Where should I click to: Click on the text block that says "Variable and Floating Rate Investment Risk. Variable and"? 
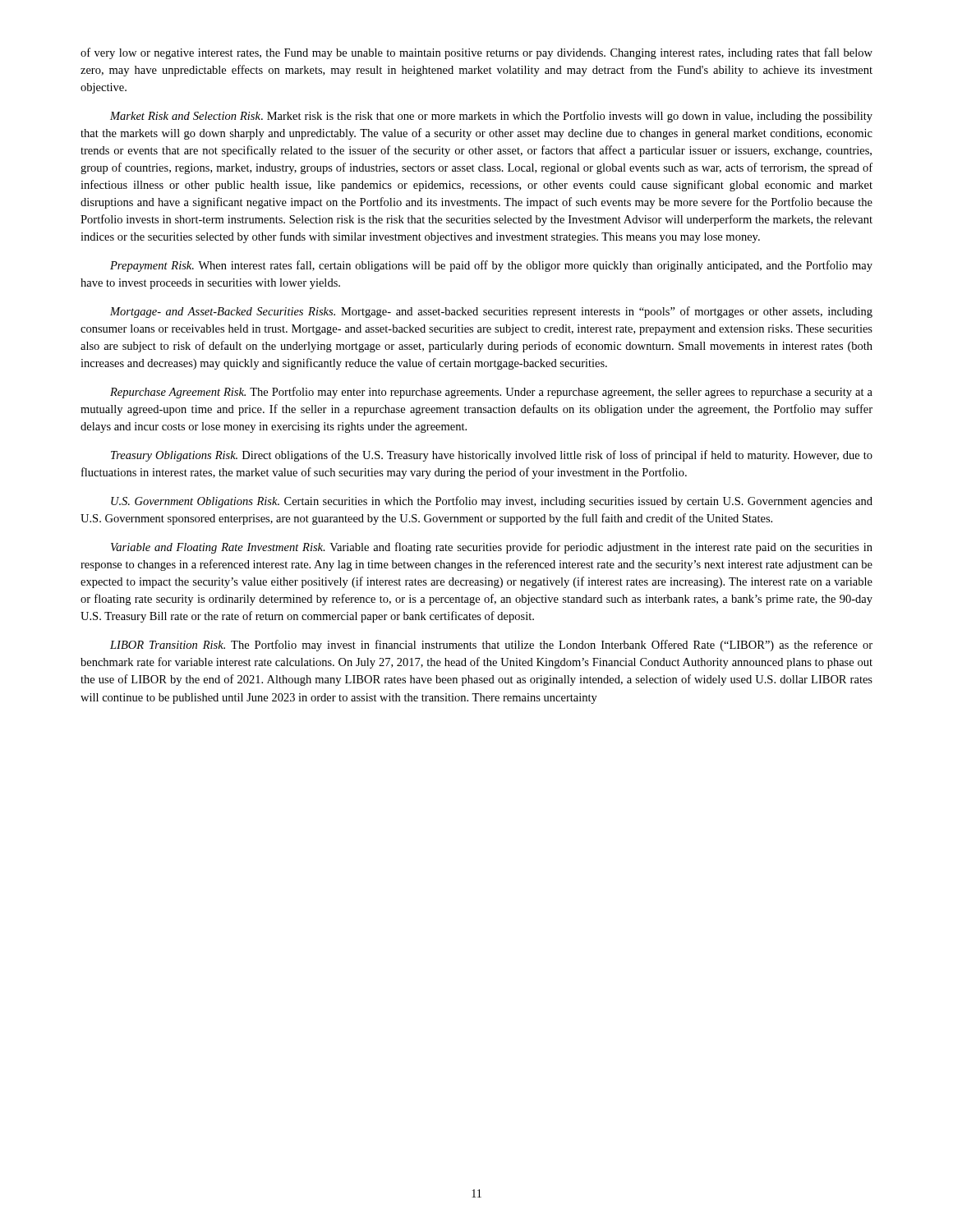(476, 582)
